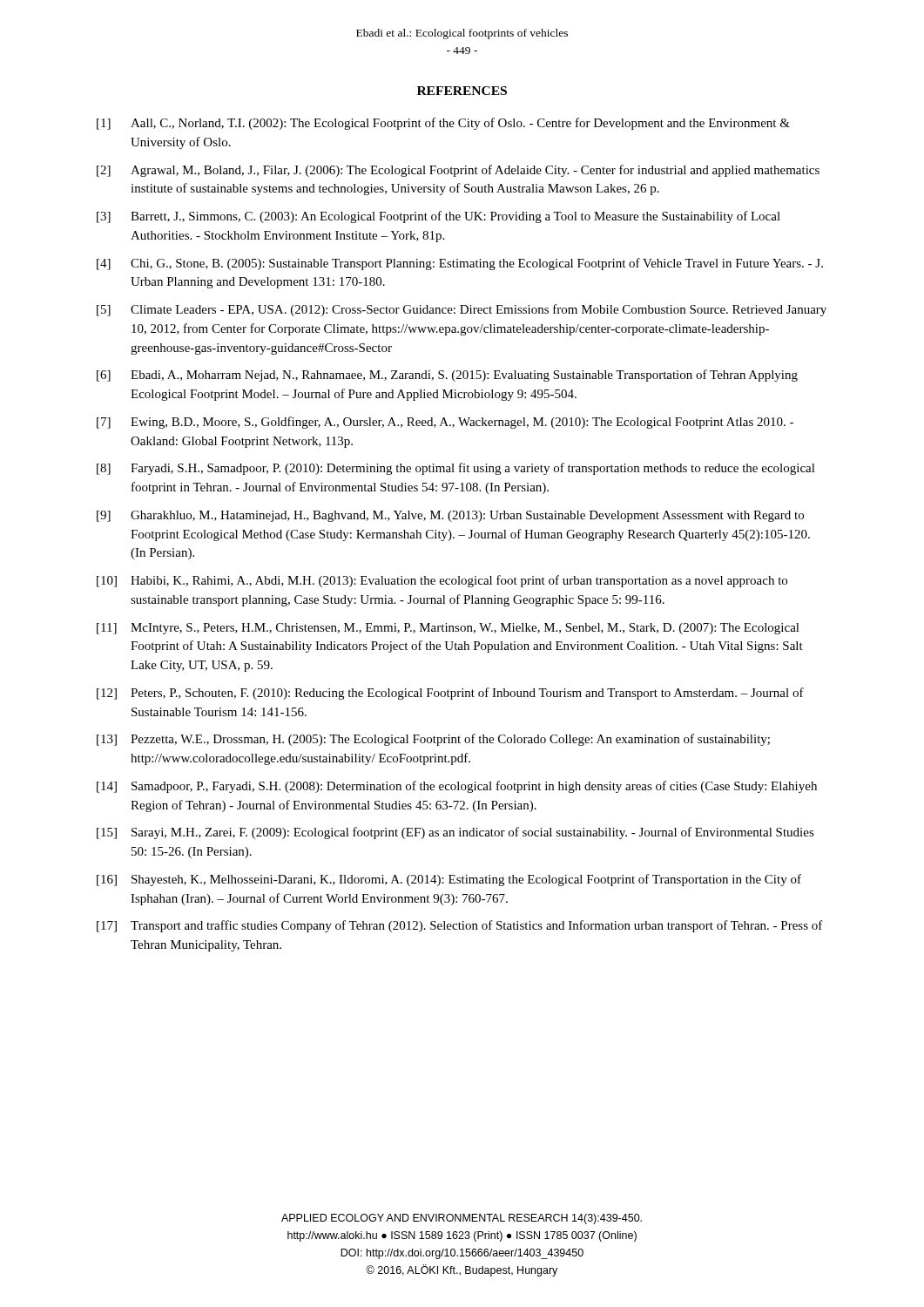Viewport: 924px width, 1307px height.
Task: Find the list item that reads "[7] Ewing, B.D., Moore, S., Goldfinger, A., Oursler,"
Action: [x=462, y=432]
